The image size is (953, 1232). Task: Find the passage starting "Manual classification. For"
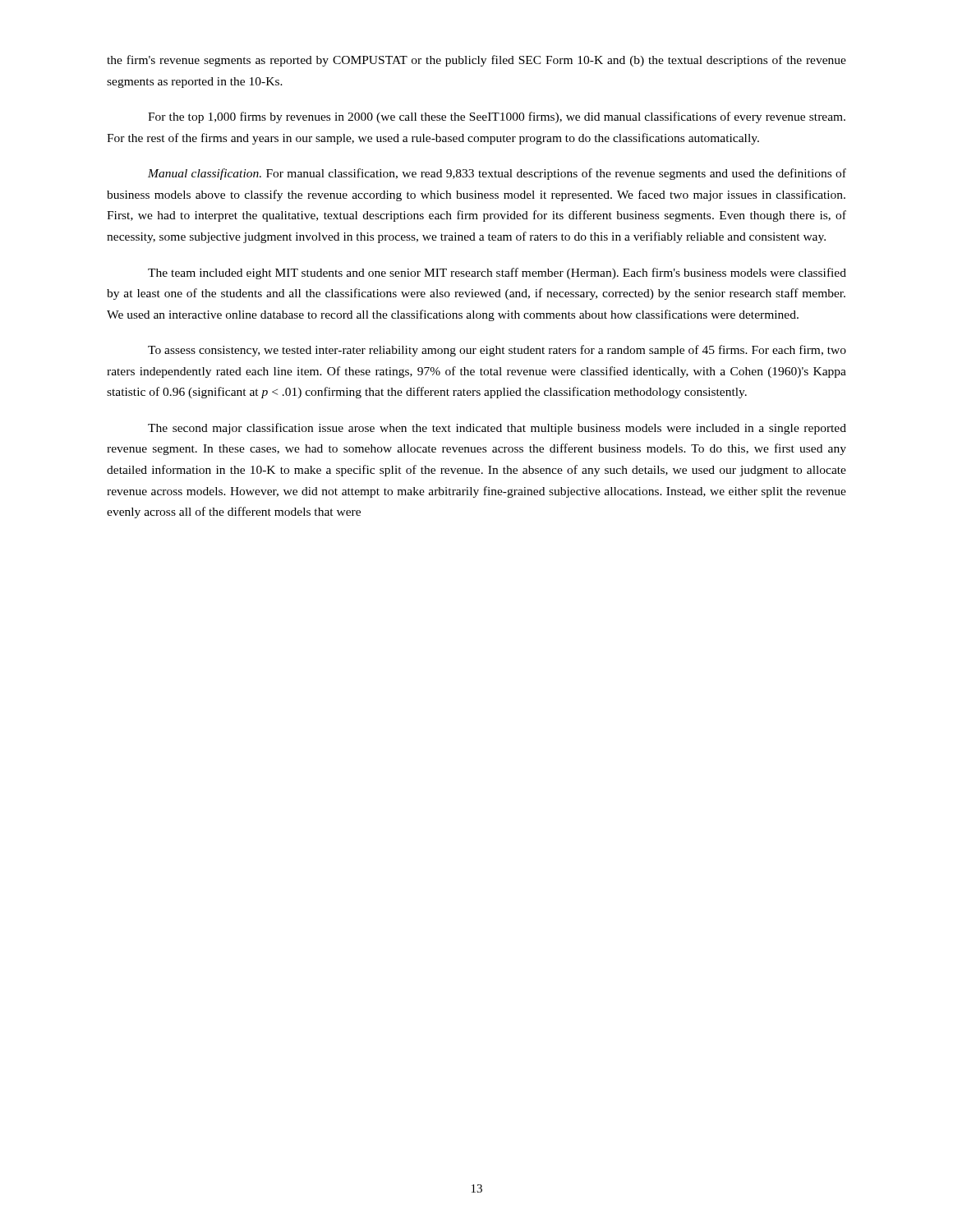[476, 205]
